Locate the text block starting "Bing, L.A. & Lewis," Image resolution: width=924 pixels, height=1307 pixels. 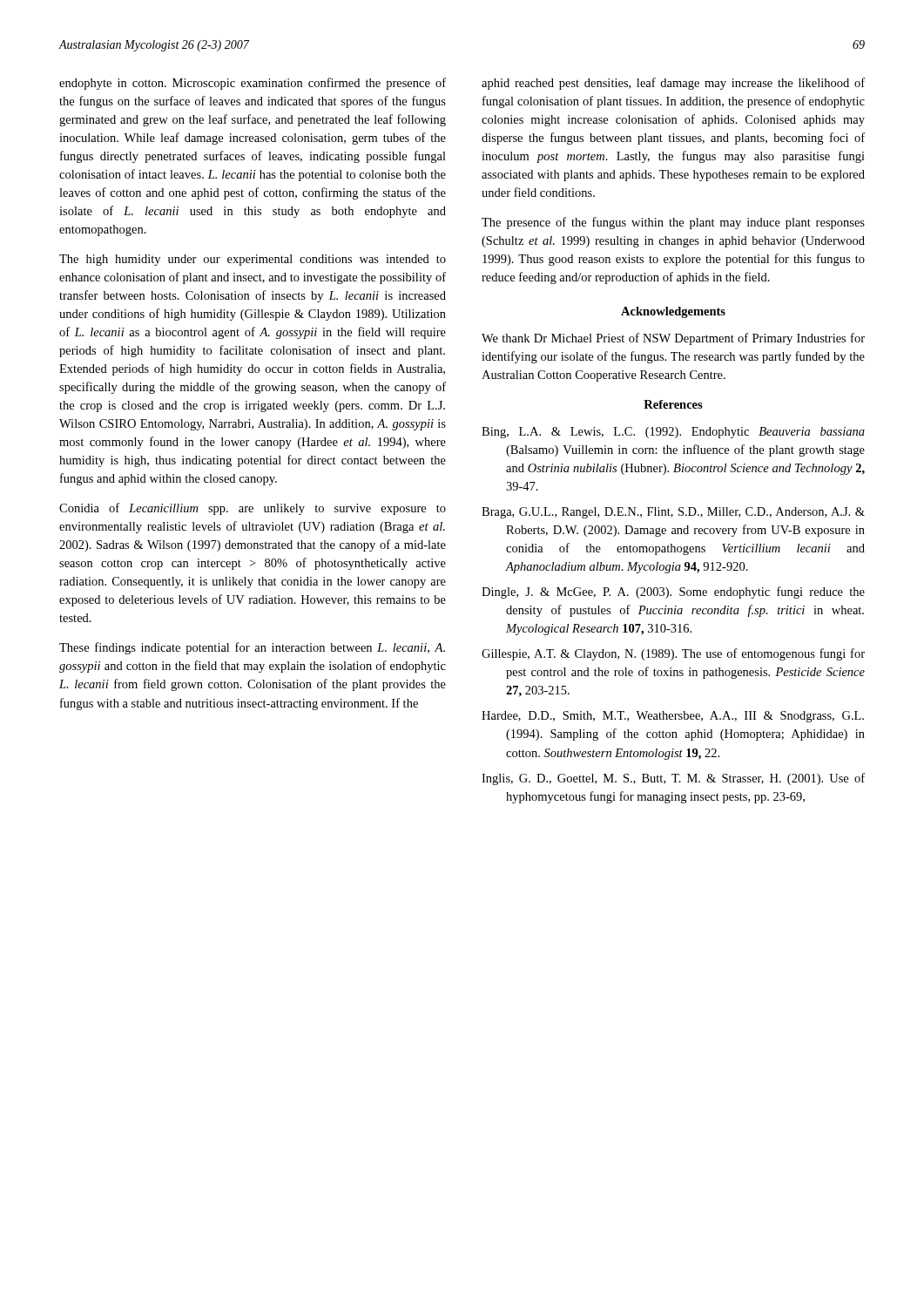point(673,459)
